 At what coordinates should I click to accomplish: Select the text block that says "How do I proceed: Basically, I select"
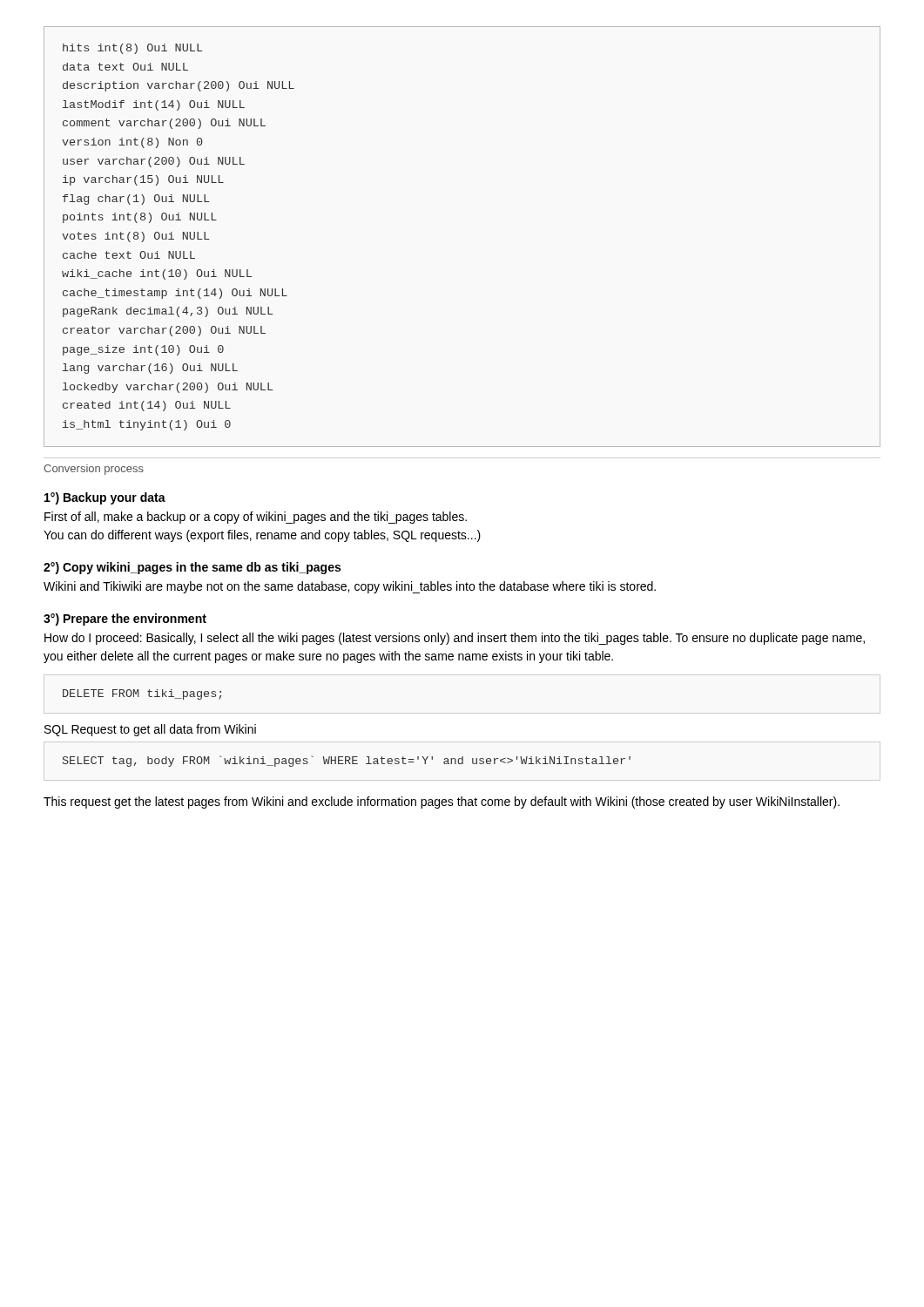455,647
